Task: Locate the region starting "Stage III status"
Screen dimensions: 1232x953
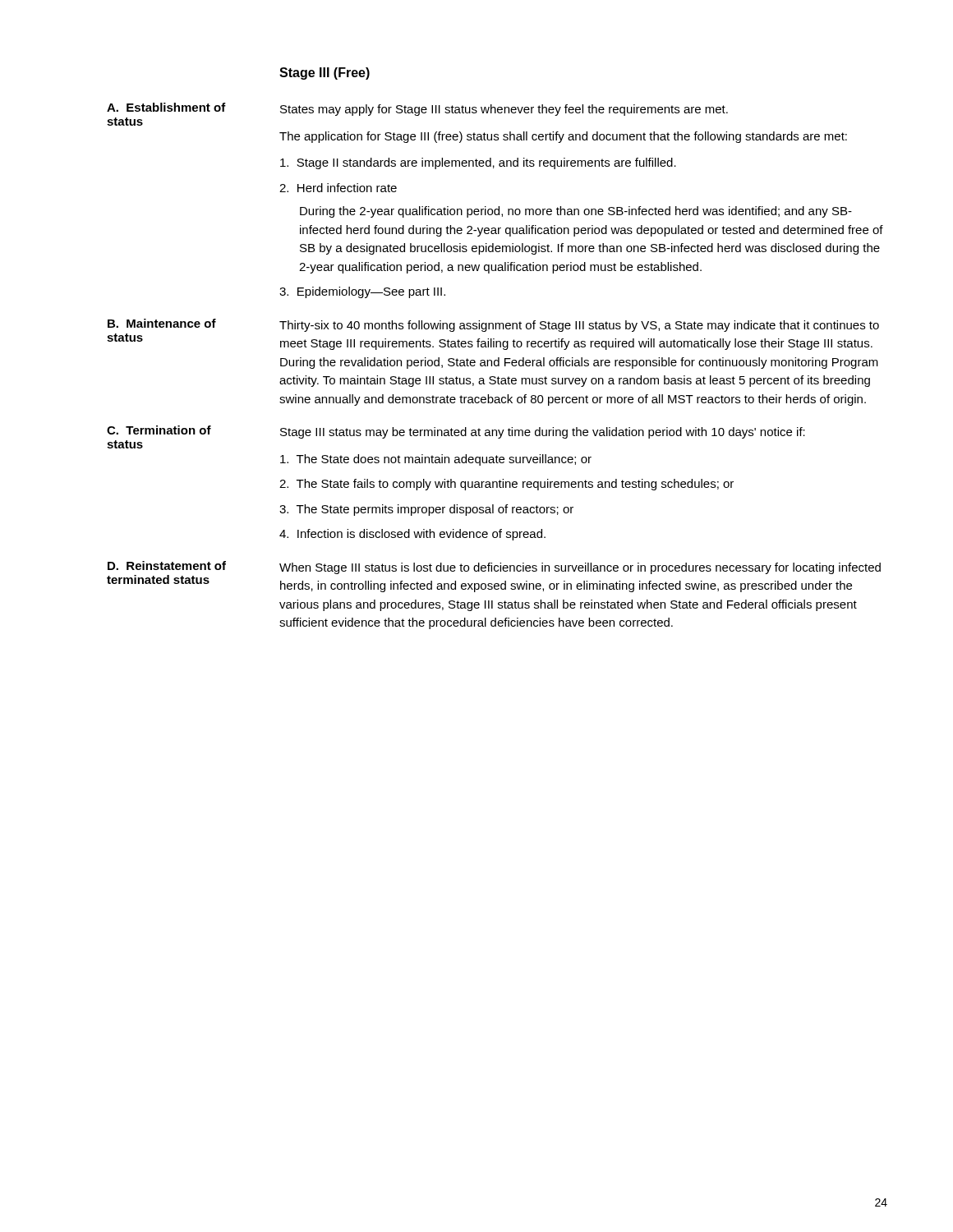Action: click(542, 432)
